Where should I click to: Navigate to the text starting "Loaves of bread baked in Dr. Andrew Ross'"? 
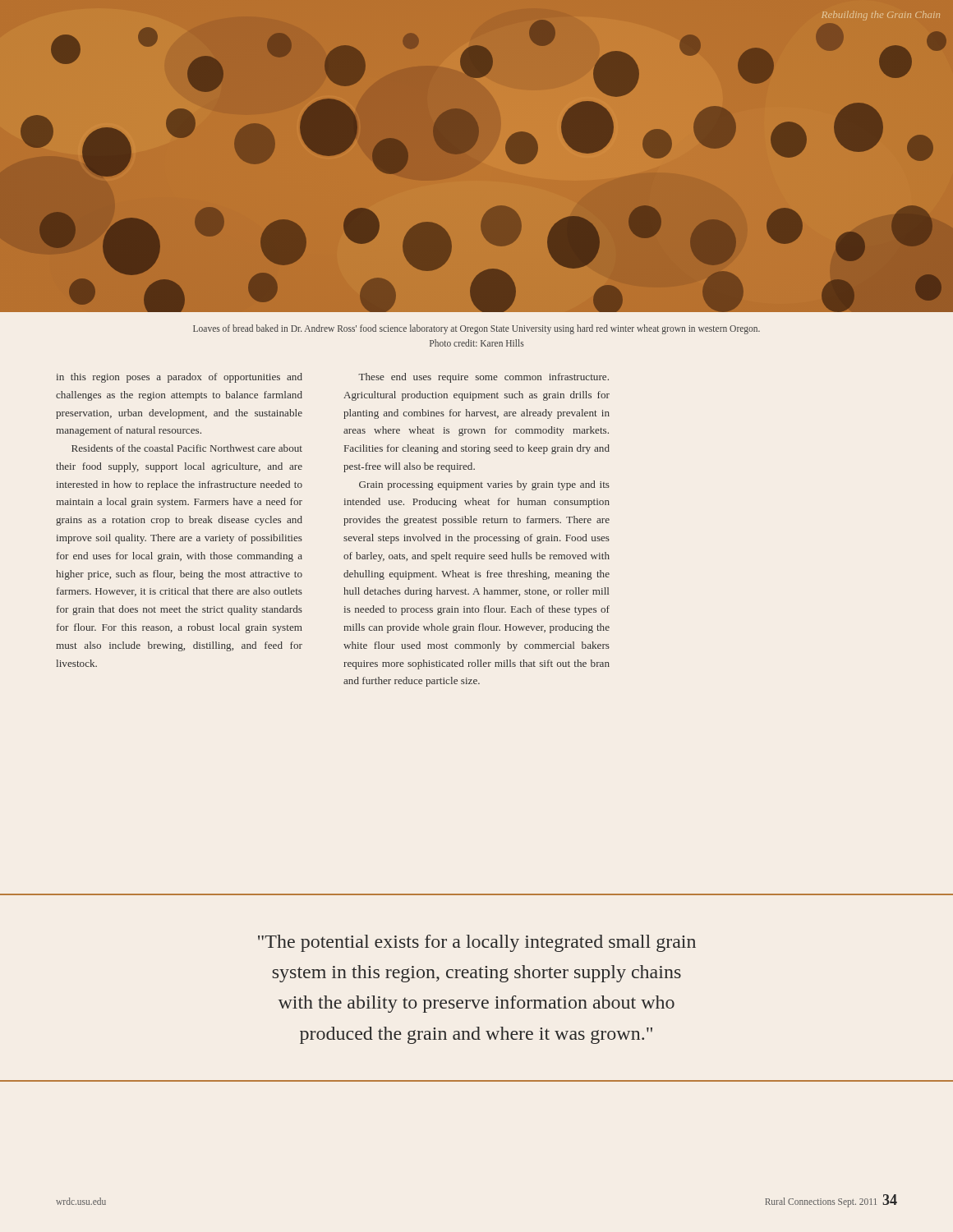pyautogui.click(x=476, y=336)
